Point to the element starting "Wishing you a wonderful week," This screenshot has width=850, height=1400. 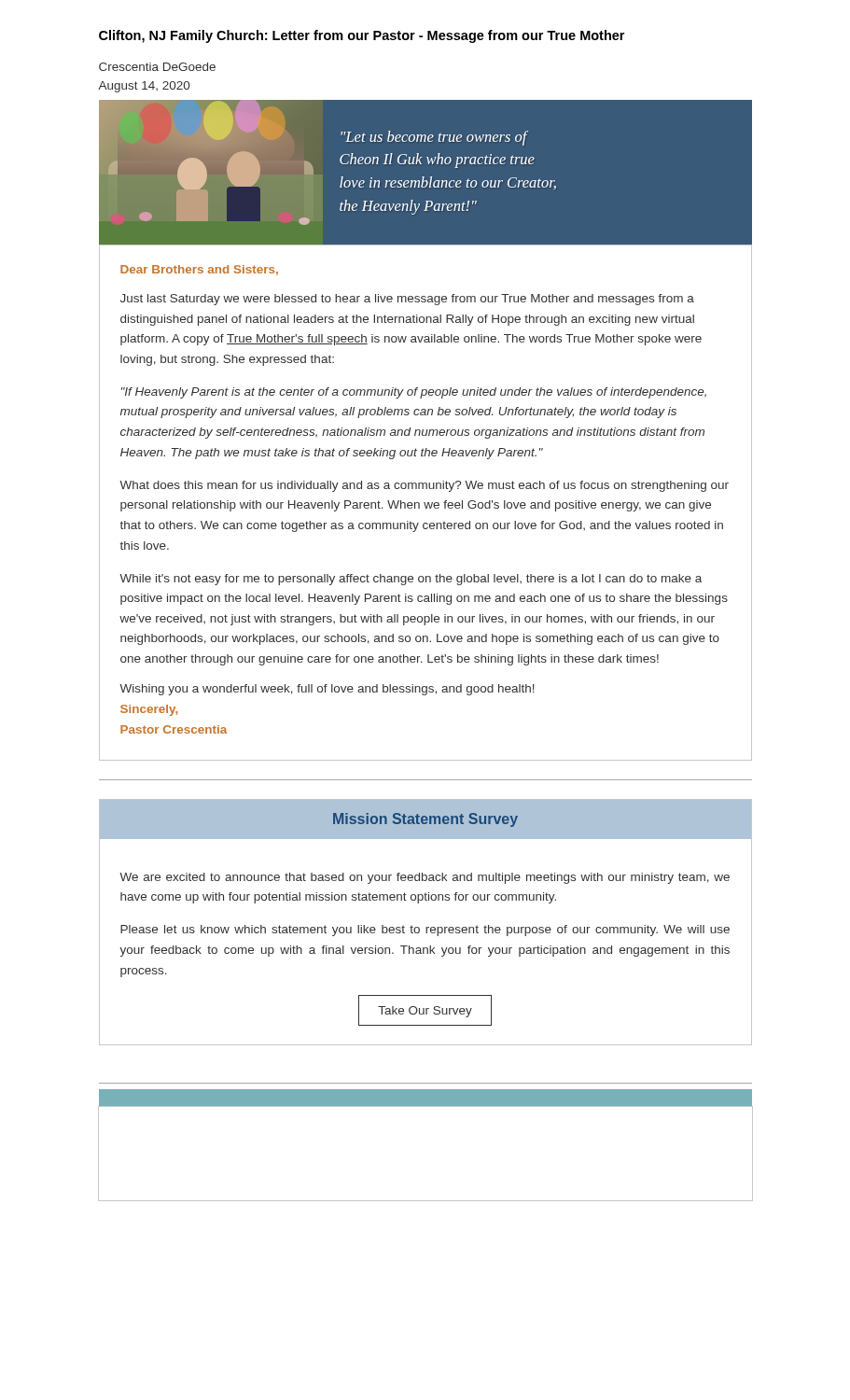327,690
